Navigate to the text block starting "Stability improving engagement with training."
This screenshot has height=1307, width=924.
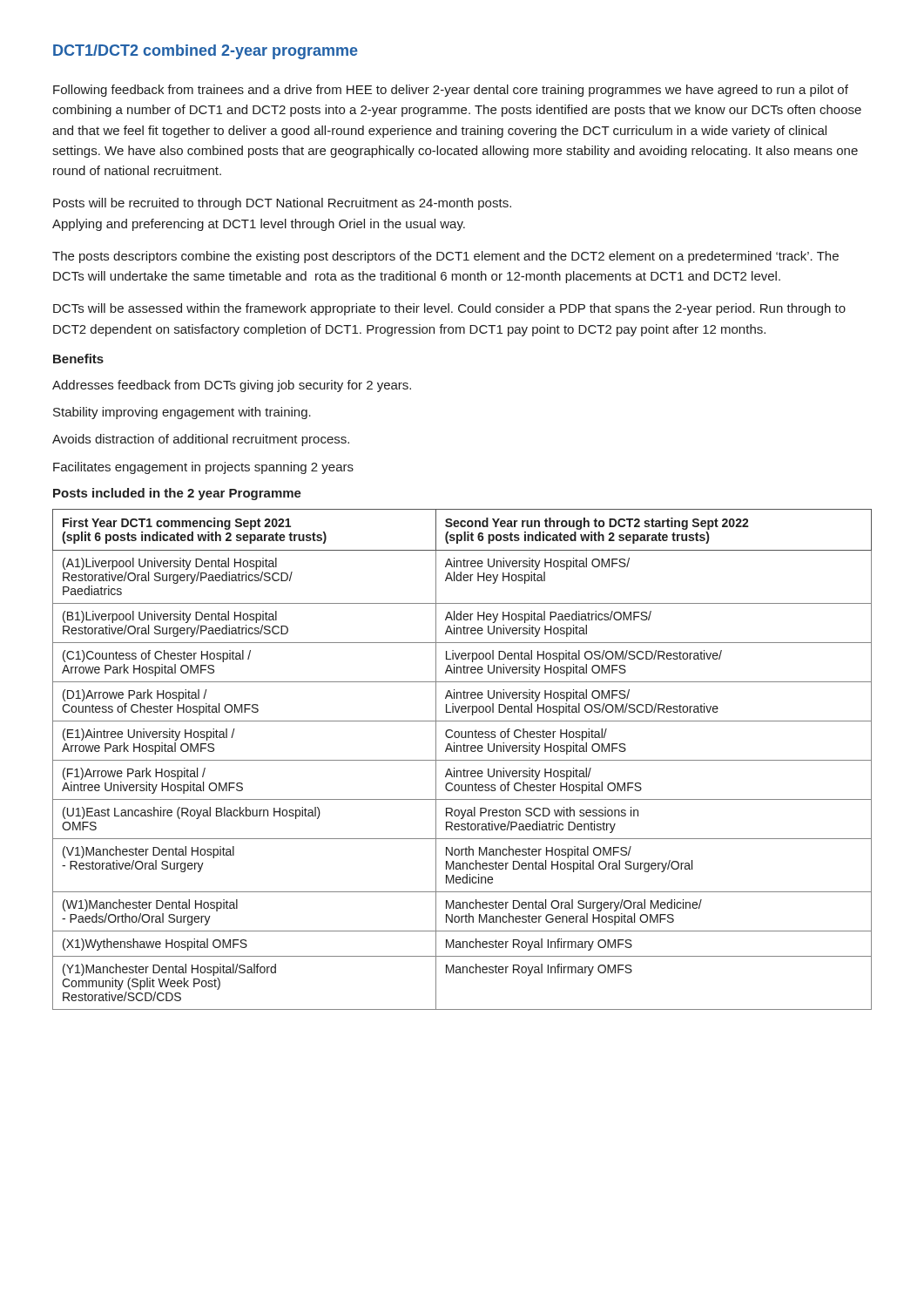pos(182,412)
